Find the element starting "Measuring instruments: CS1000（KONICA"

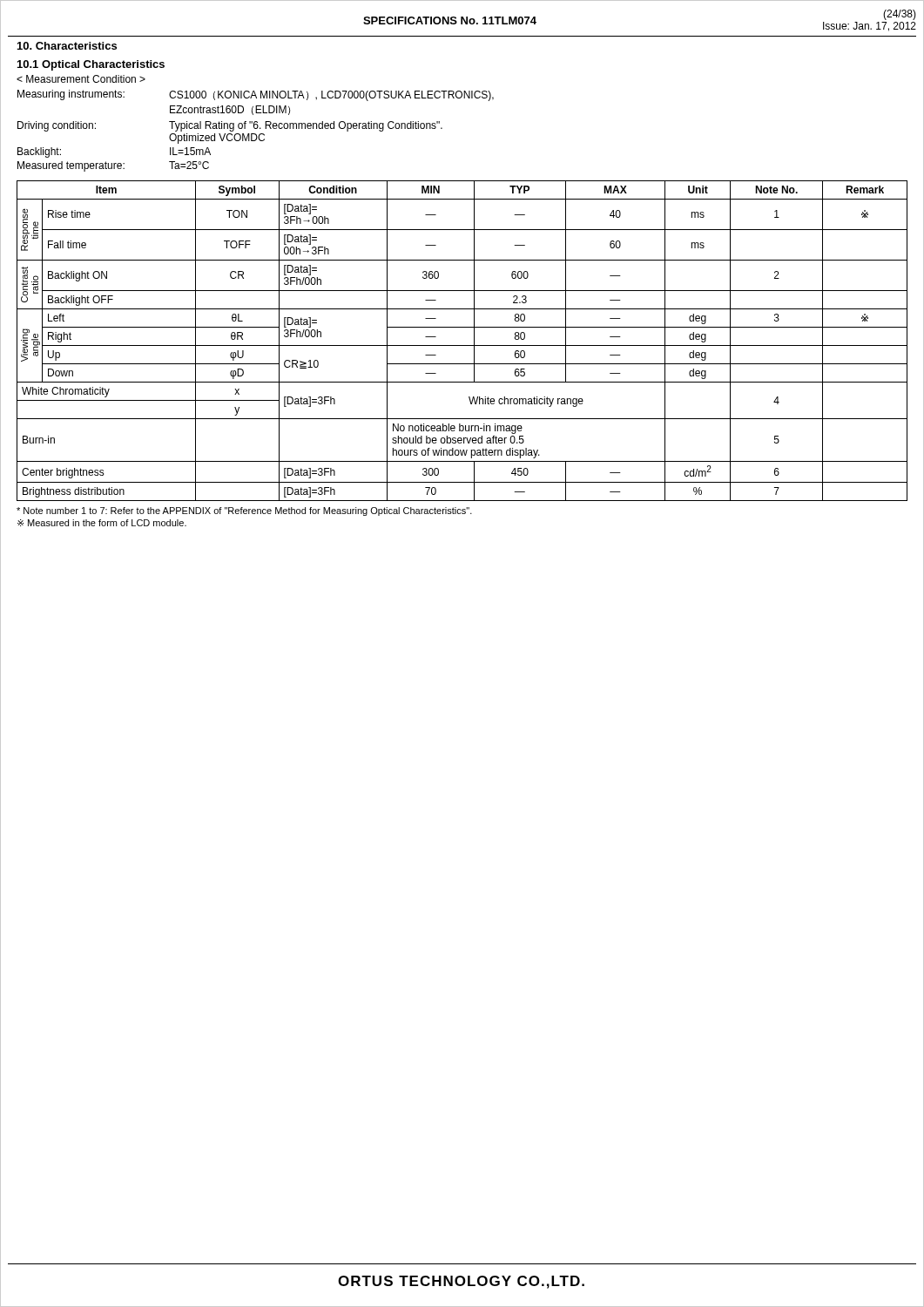[x=255, y=103]
